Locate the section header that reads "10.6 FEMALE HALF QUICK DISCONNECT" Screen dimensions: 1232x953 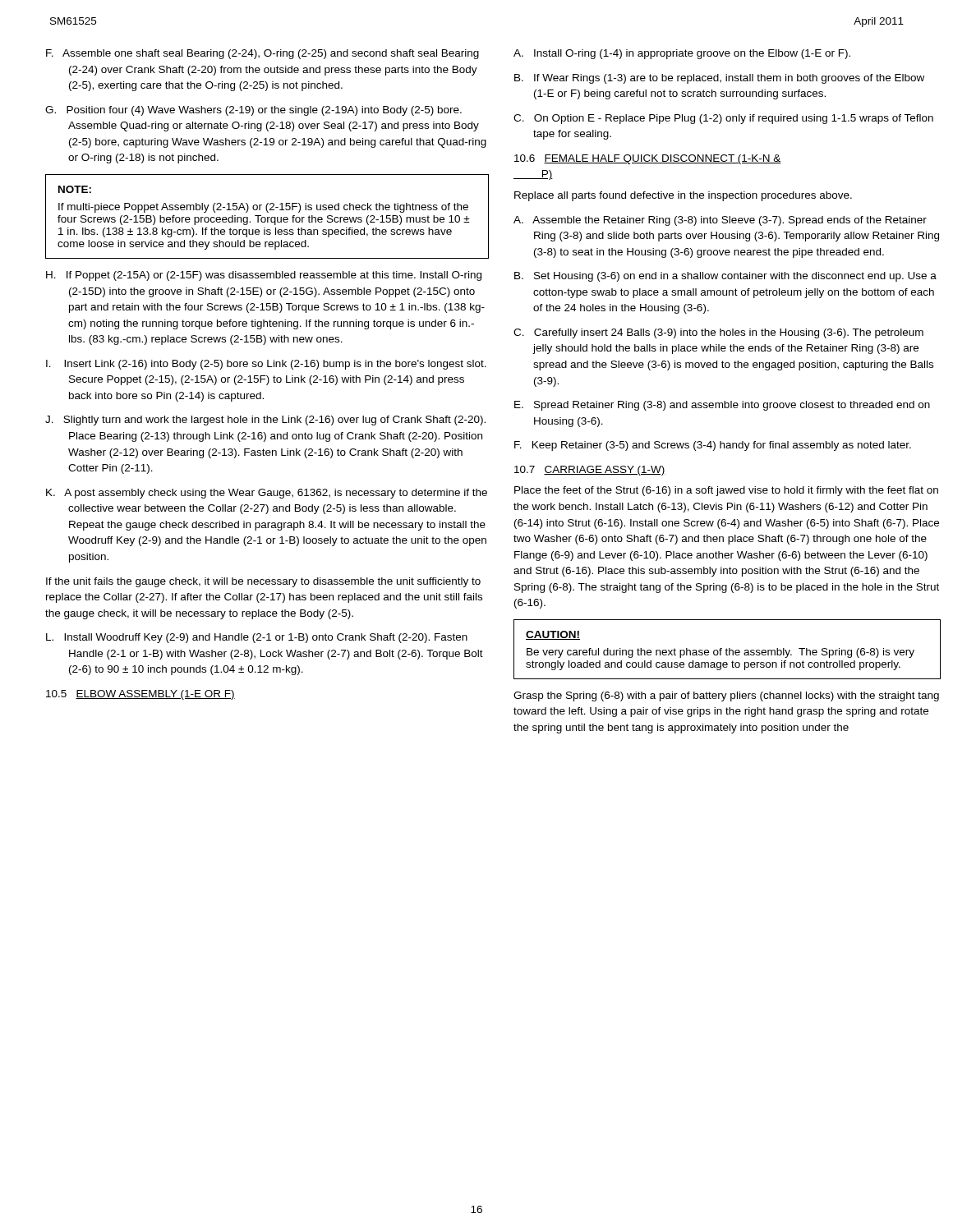point(647,166)
